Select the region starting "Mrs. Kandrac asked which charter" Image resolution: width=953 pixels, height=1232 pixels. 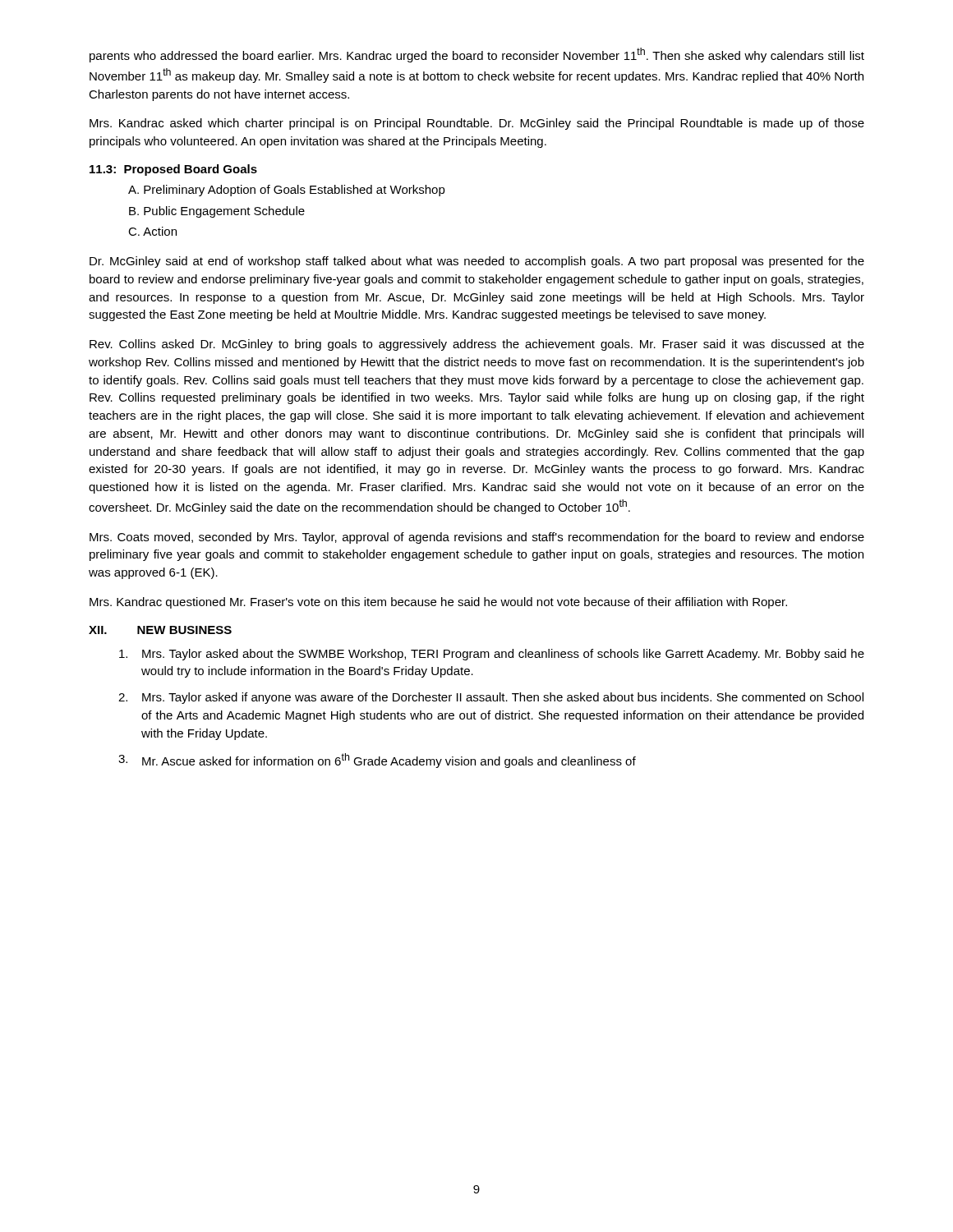pos(476,132)
